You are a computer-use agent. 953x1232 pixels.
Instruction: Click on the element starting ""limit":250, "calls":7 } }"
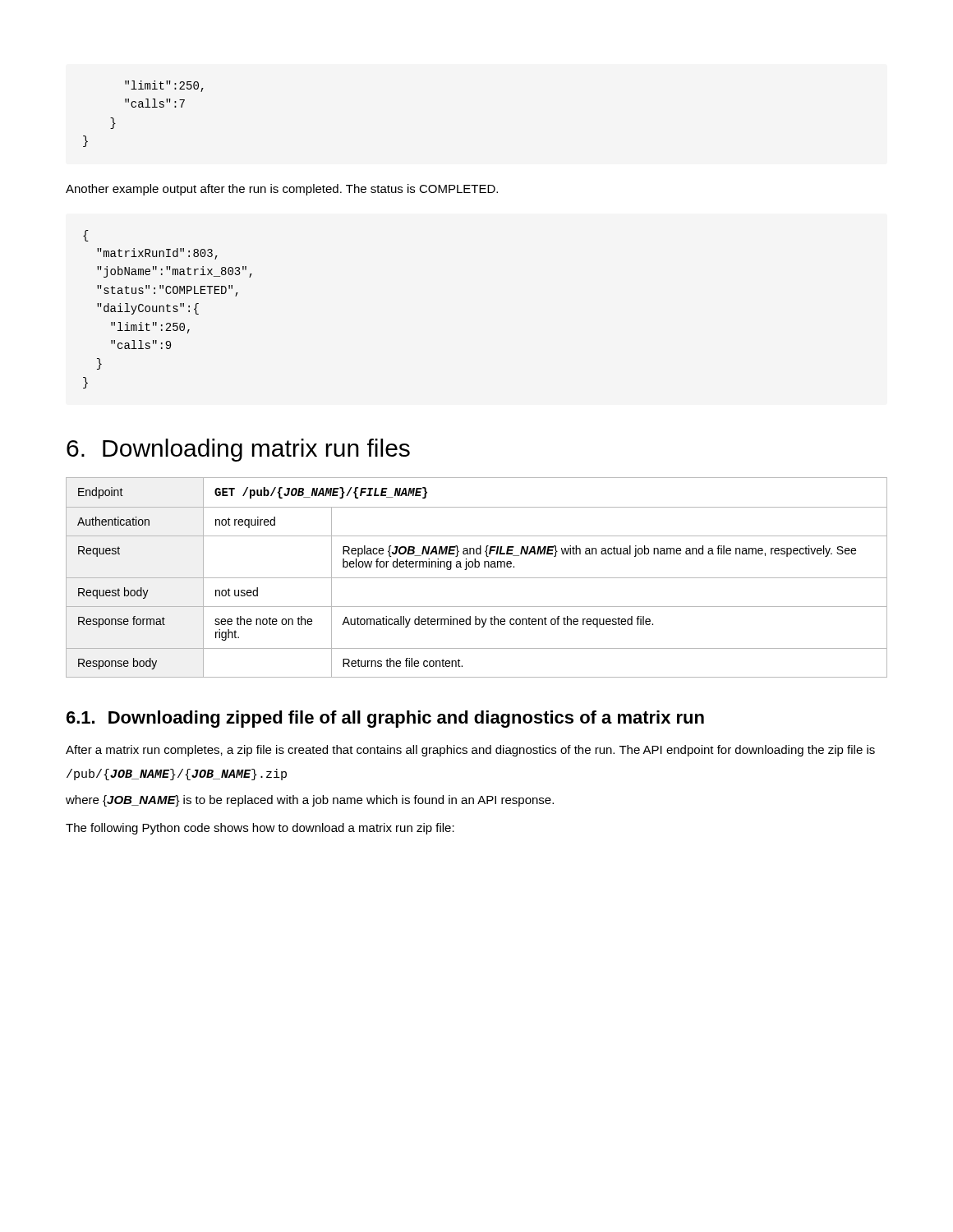(x=164, y=86)
